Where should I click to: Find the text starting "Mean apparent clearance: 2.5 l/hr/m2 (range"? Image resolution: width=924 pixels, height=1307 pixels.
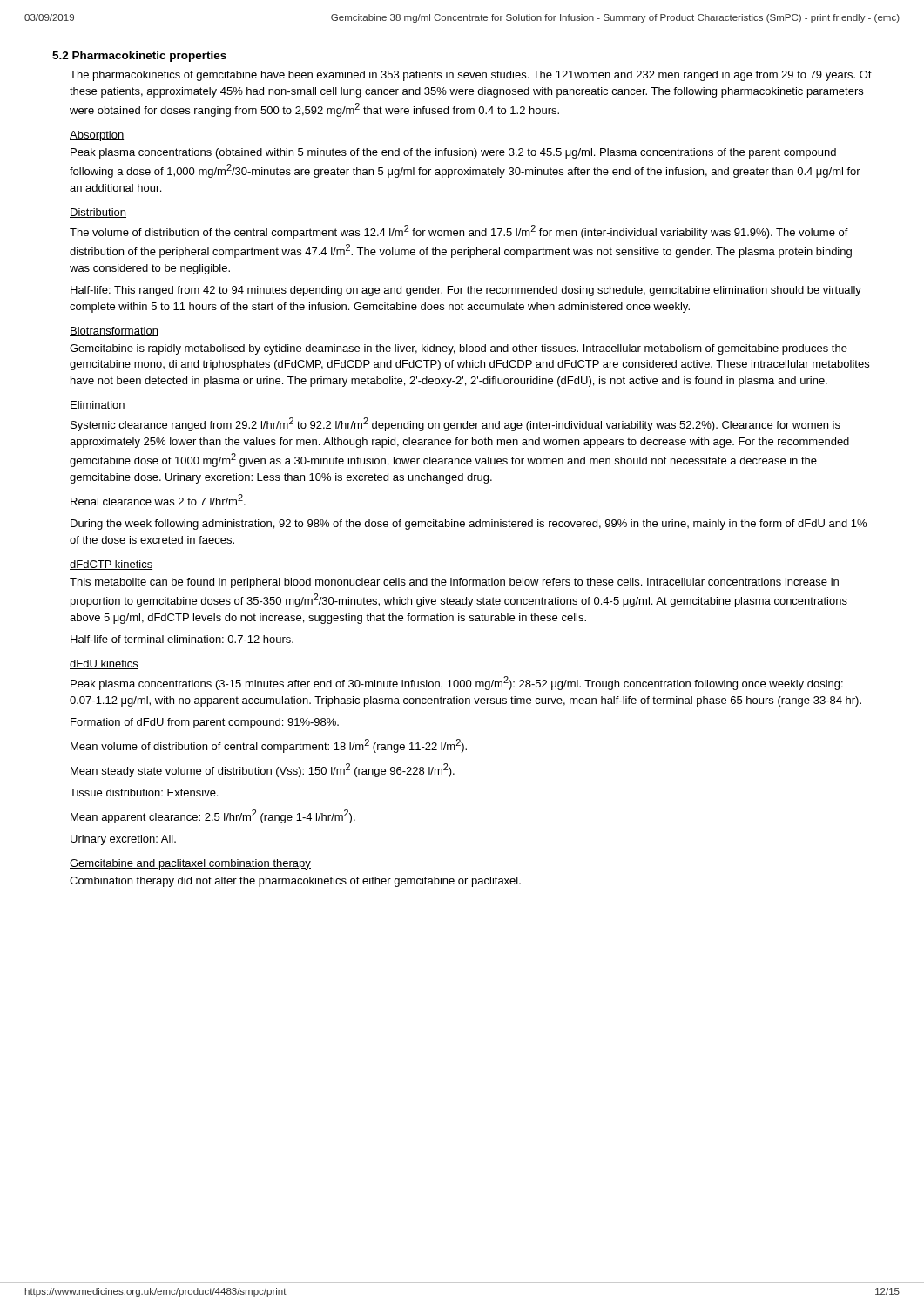click(213, 816)
